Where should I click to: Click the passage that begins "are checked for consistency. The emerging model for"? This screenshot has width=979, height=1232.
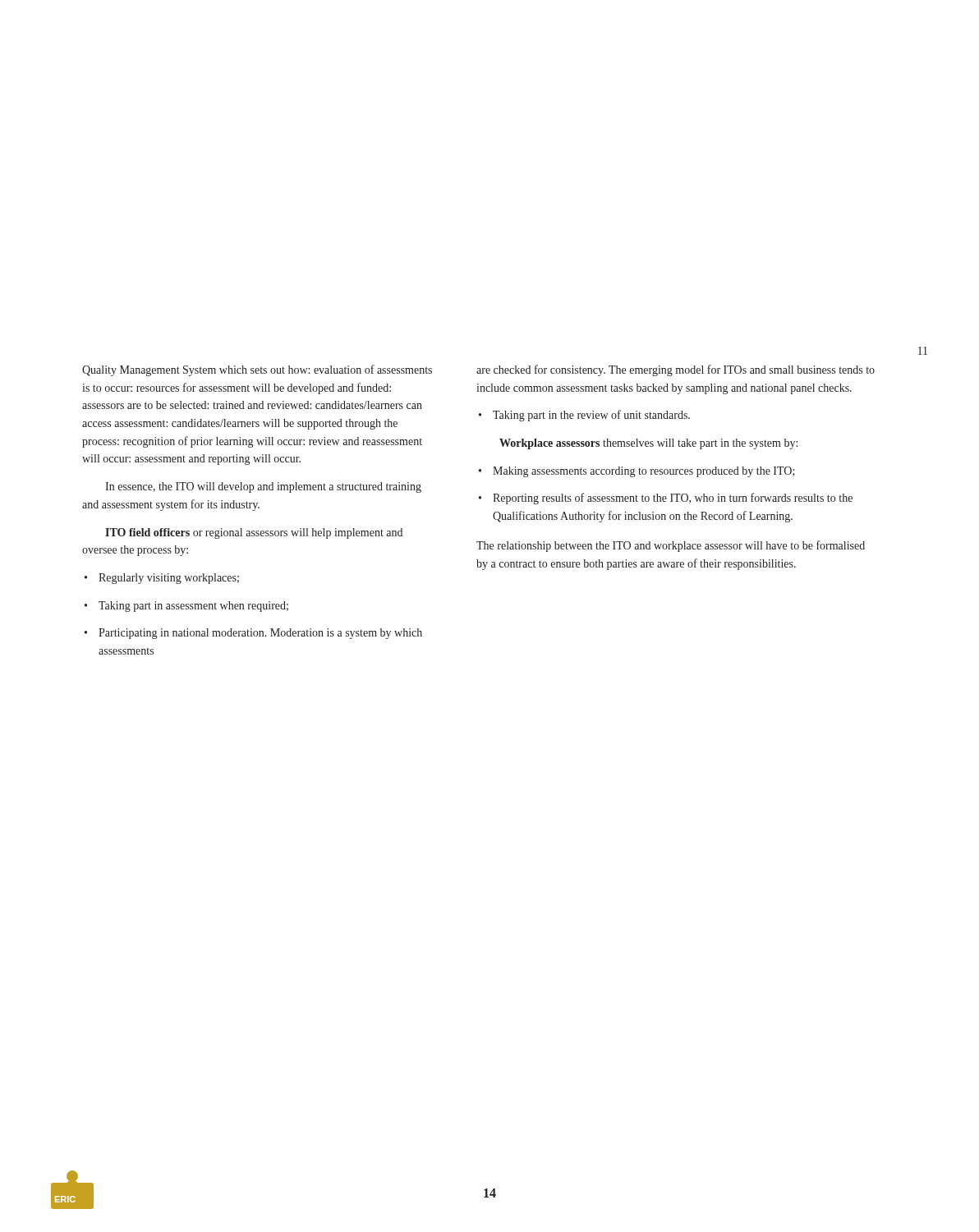pyautogui.click(x=678, y=379)
